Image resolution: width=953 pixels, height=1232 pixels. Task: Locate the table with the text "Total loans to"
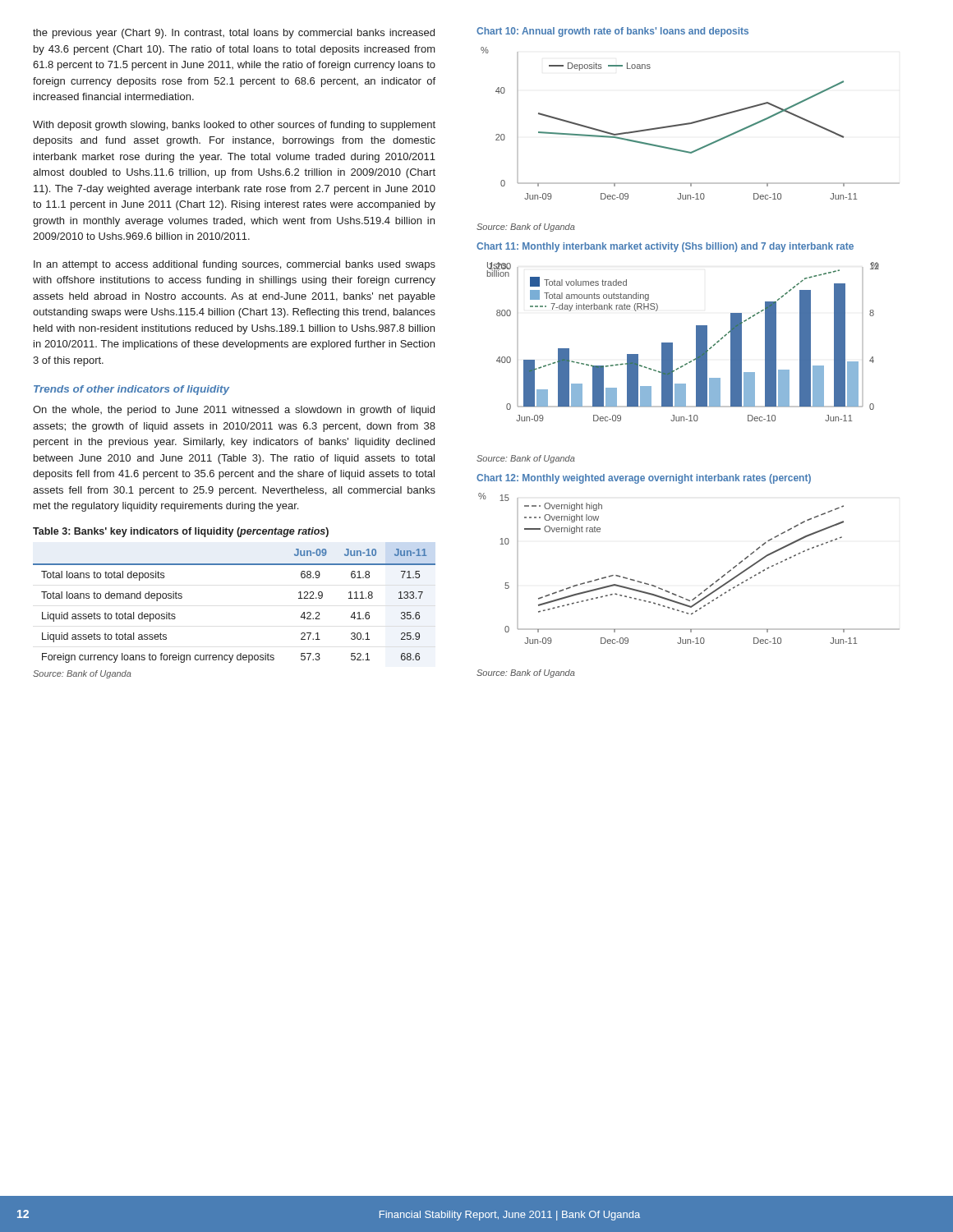pyautogui.click(x=234, y=604)
